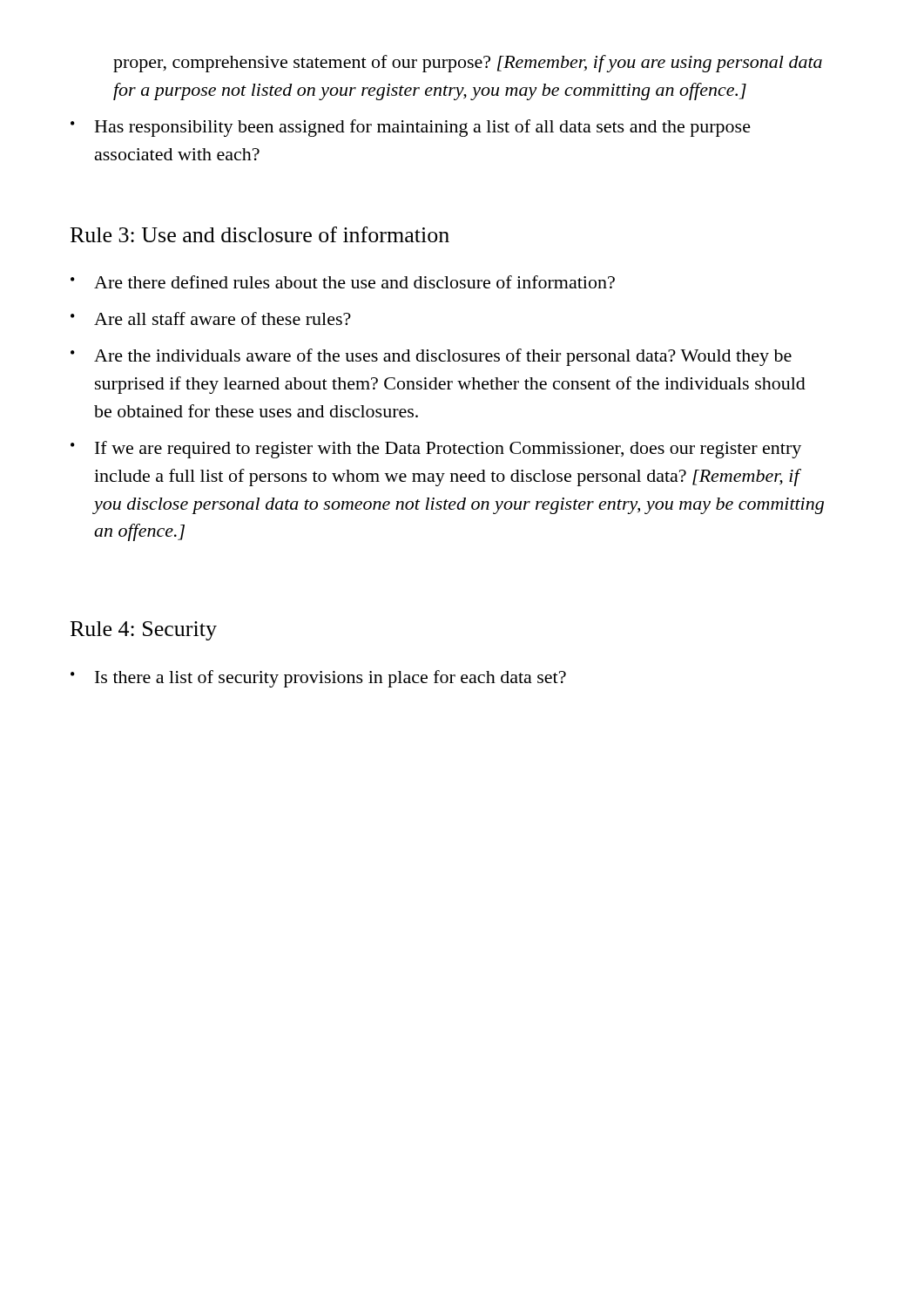Navigate to the block starting "Rule 3: Use and disclosure of"
924x1307 pixels.
click(260, 234)
